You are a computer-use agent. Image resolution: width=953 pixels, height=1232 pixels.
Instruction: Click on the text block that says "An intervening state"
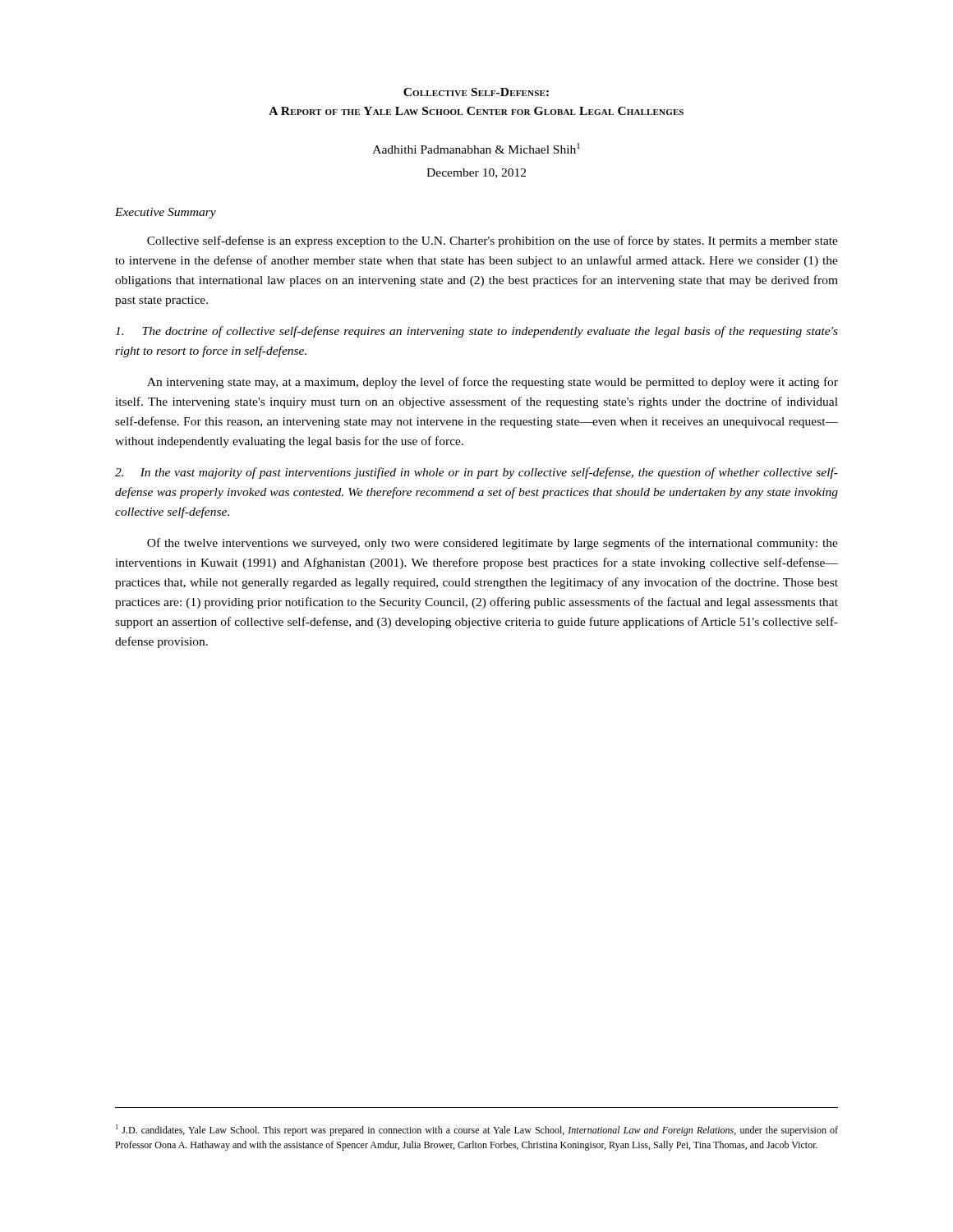476,411
